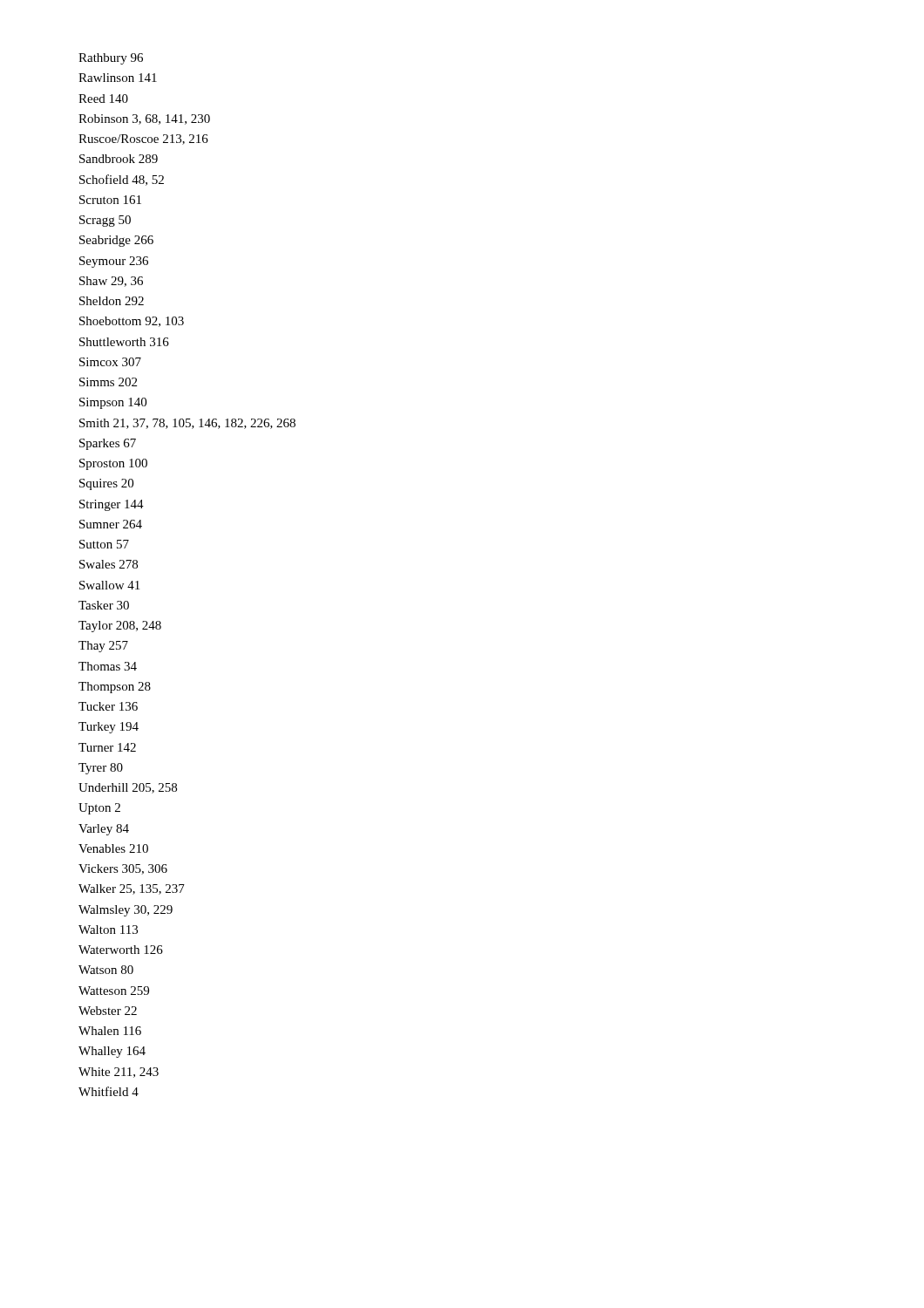Point to "Simpson 140"
Viewport: 924px width, 1308px height.
[113, 402]
